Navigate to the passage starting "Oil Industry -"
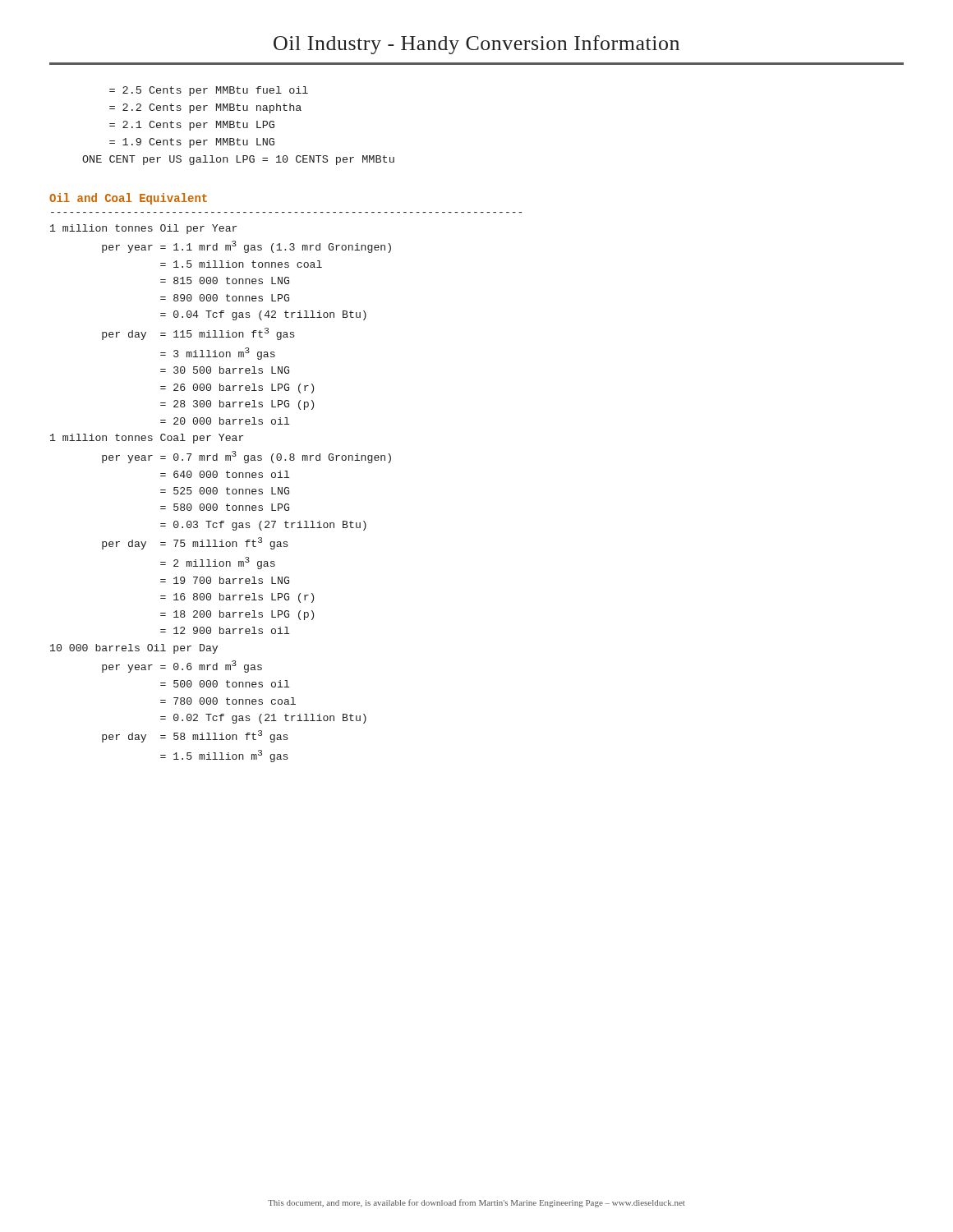 click(476, 43)
